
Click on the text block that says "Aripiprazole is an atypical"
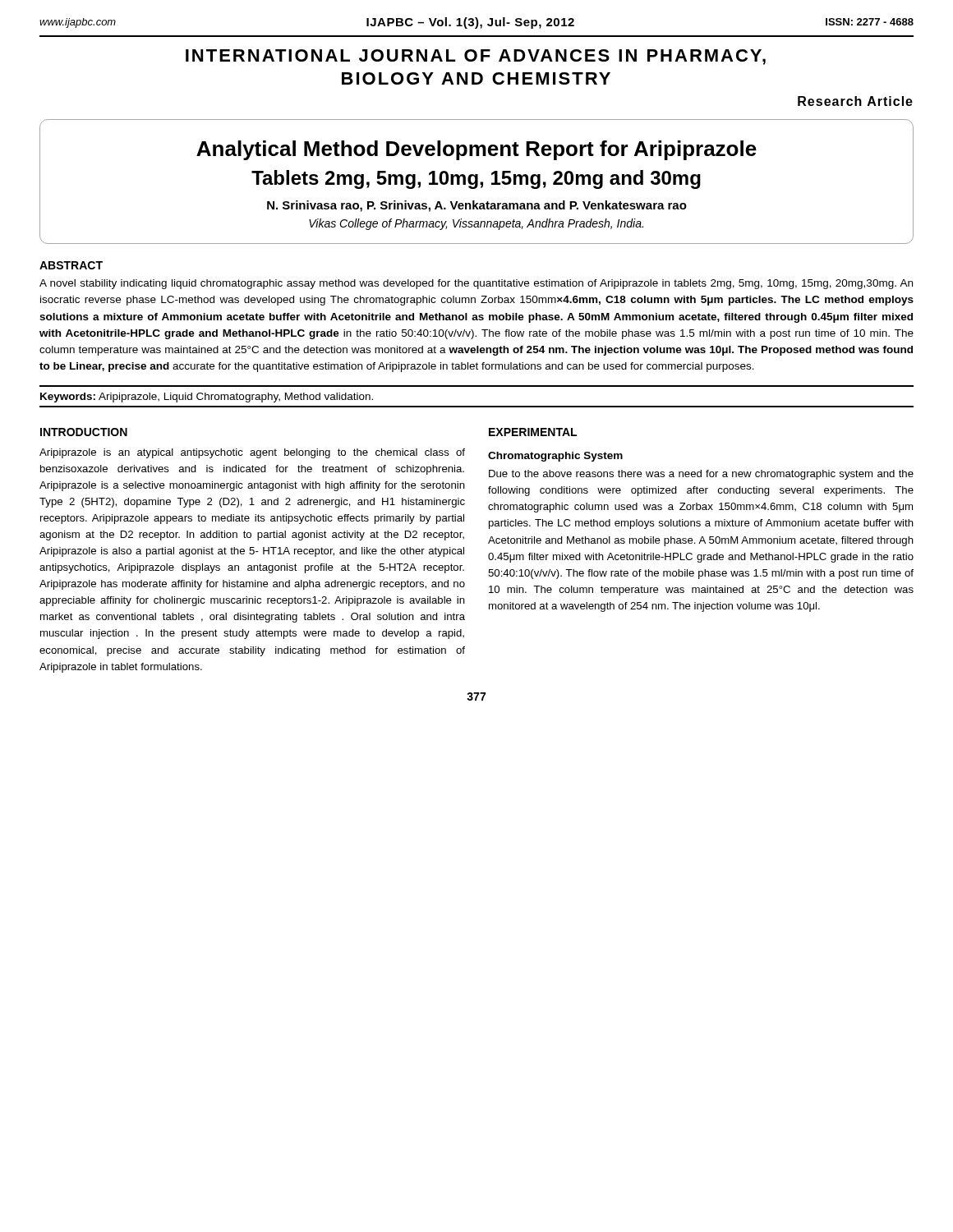(x=252, y=559)
